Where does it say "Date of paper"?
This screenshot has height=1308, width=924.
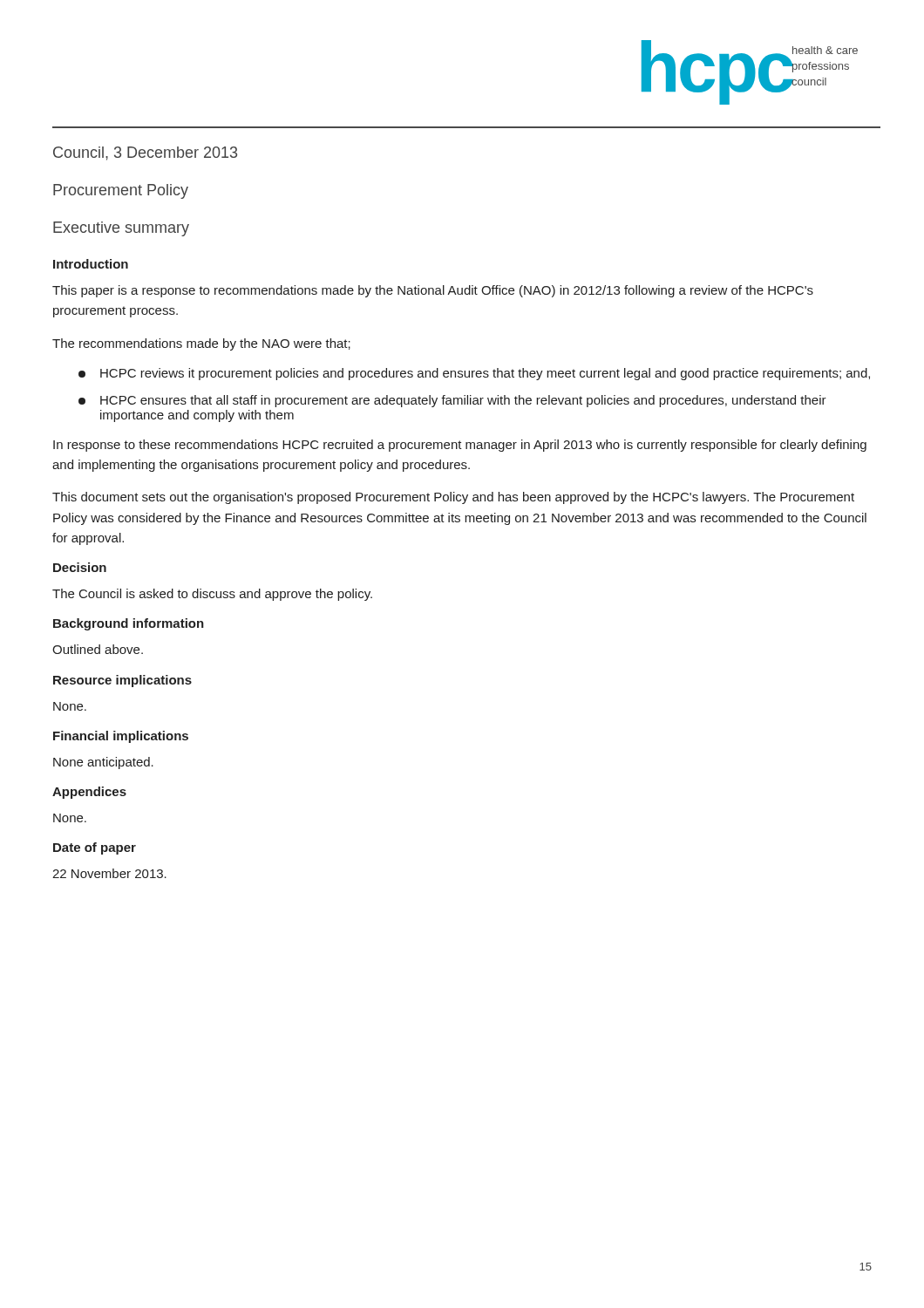94,847
